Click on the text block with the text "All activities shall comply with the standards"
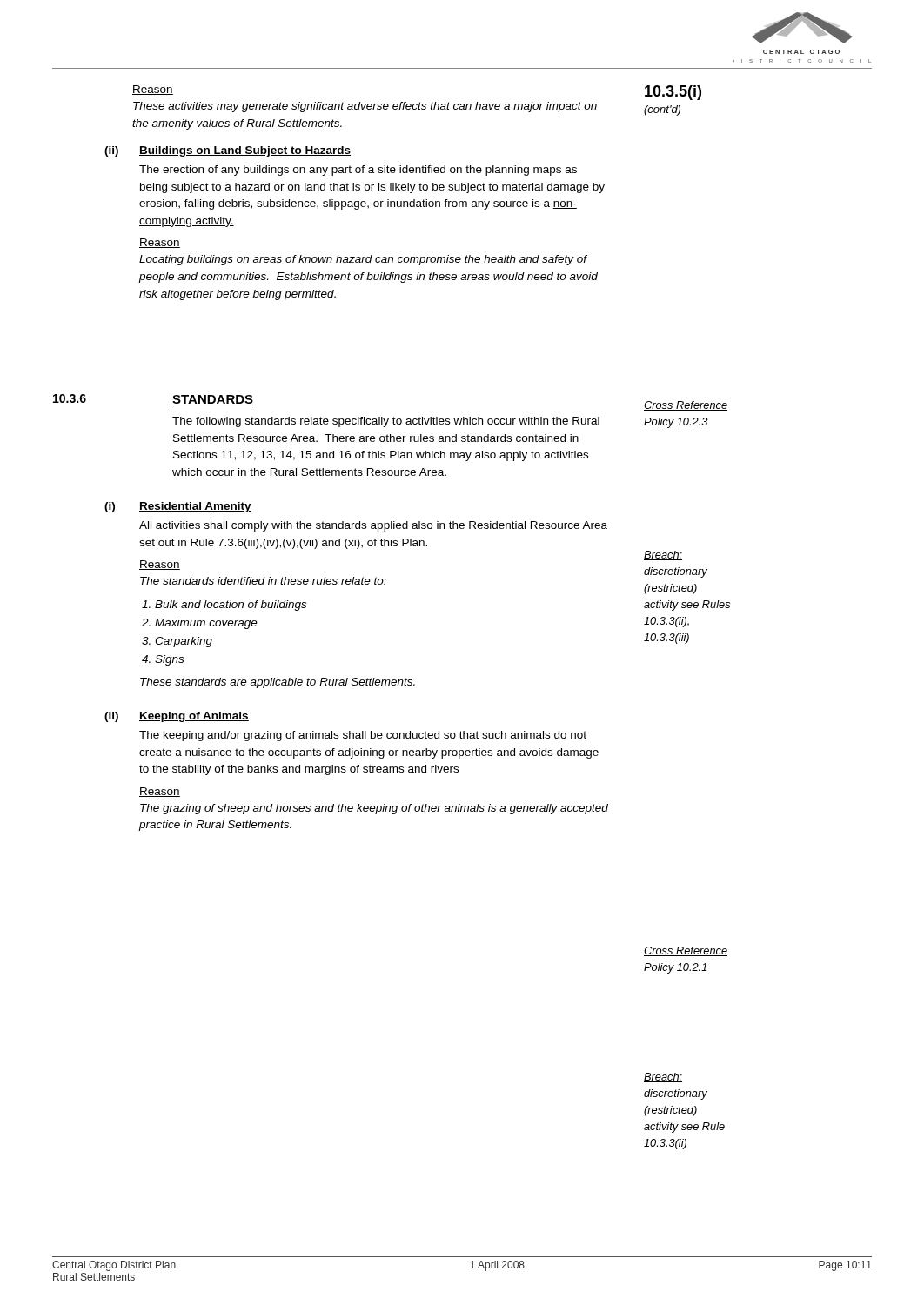 coord(374,534)
